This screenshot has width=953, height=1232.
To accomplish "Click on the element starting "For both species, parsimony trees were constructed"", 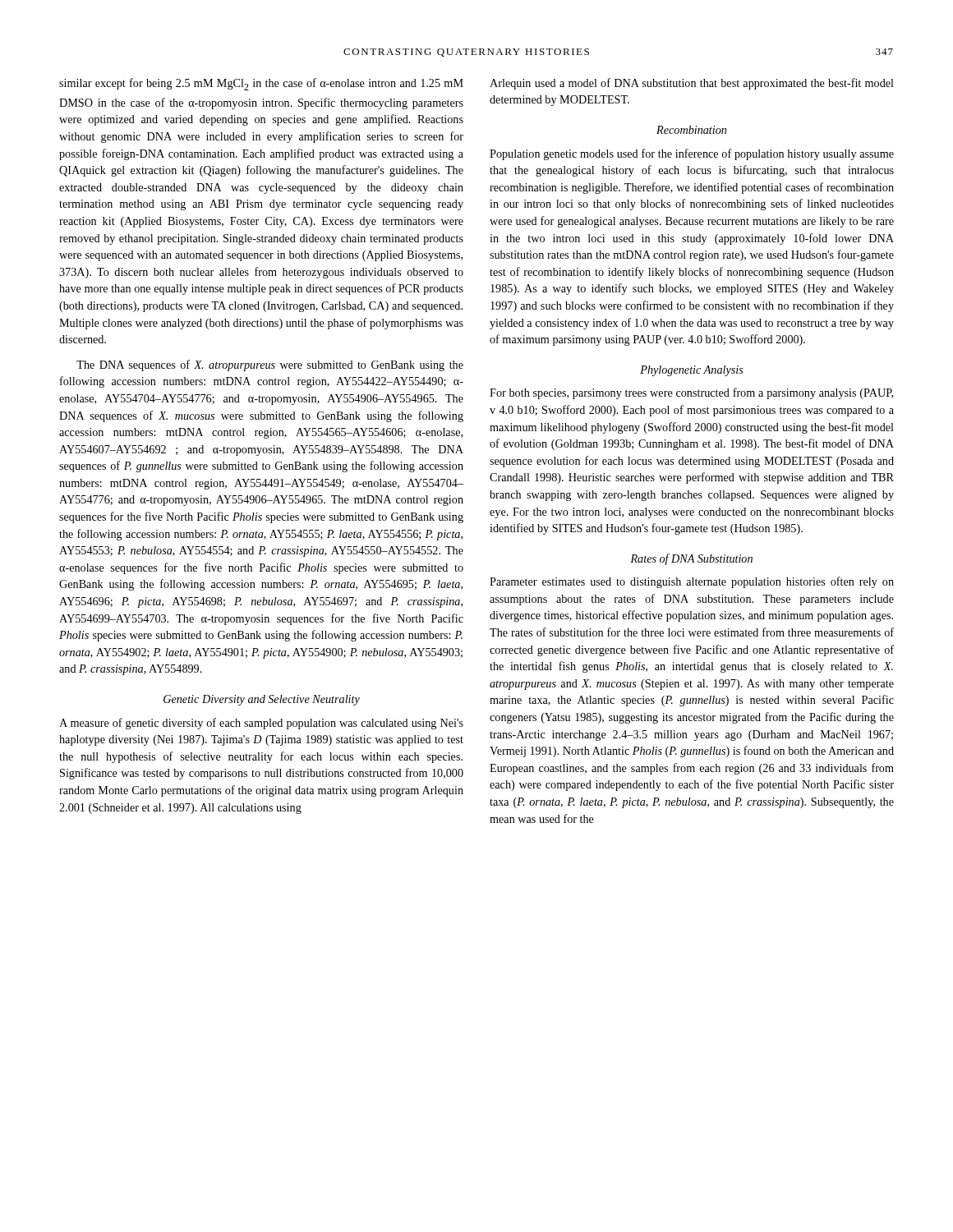I will pos(692,461).
